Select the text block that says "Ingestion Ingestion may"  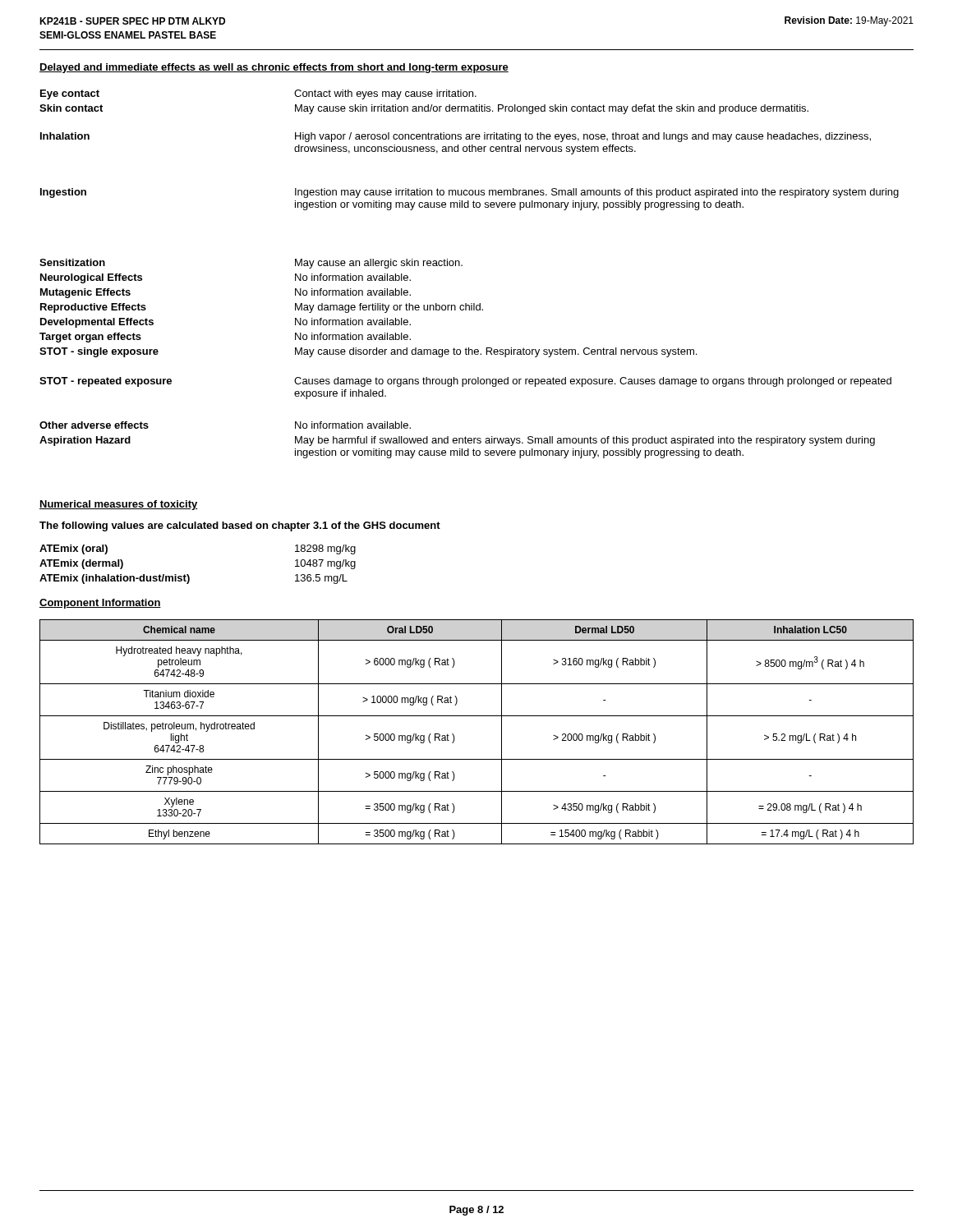(x=476, y=198)
